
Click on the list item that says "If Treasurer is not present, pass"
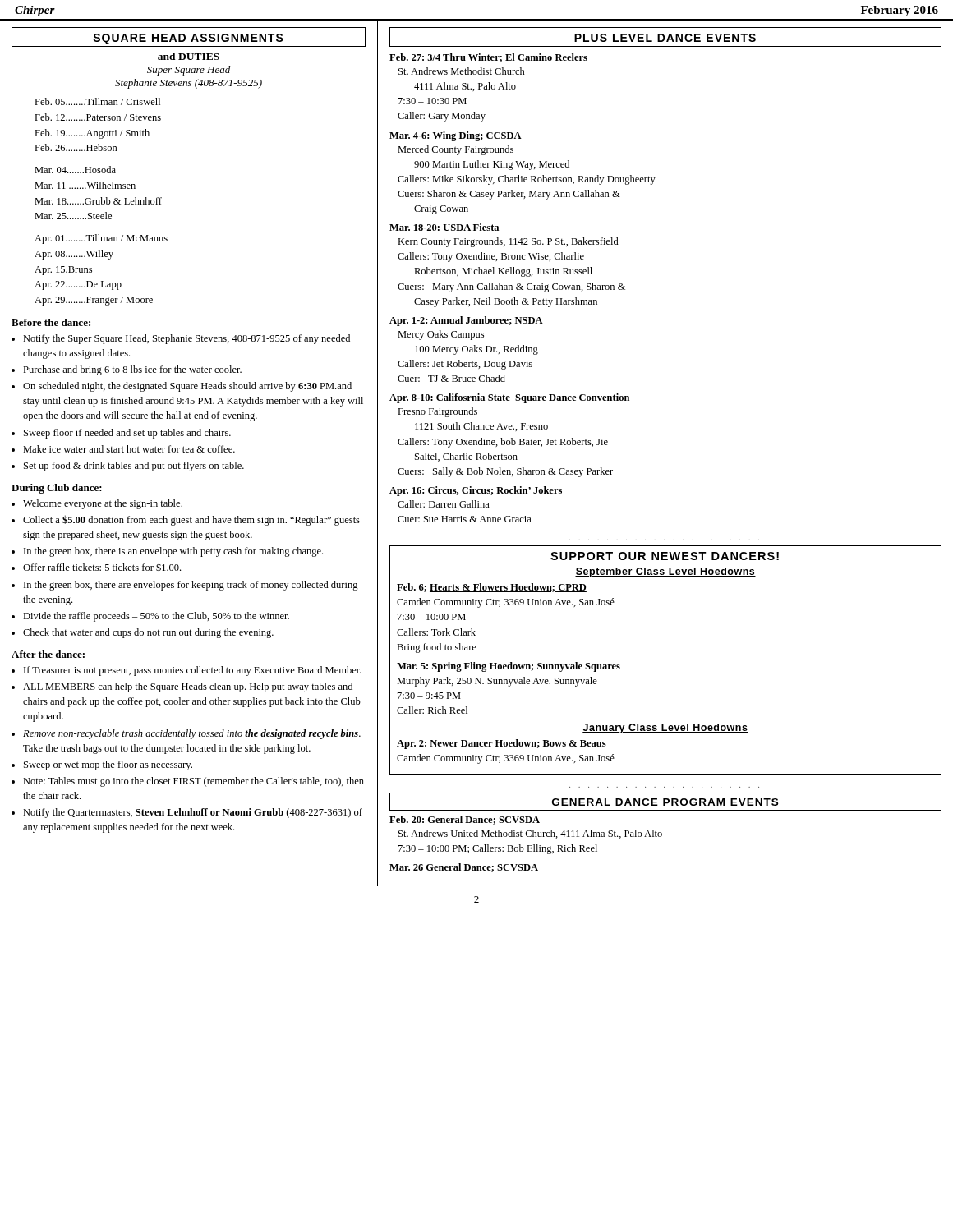pos(192,670)
